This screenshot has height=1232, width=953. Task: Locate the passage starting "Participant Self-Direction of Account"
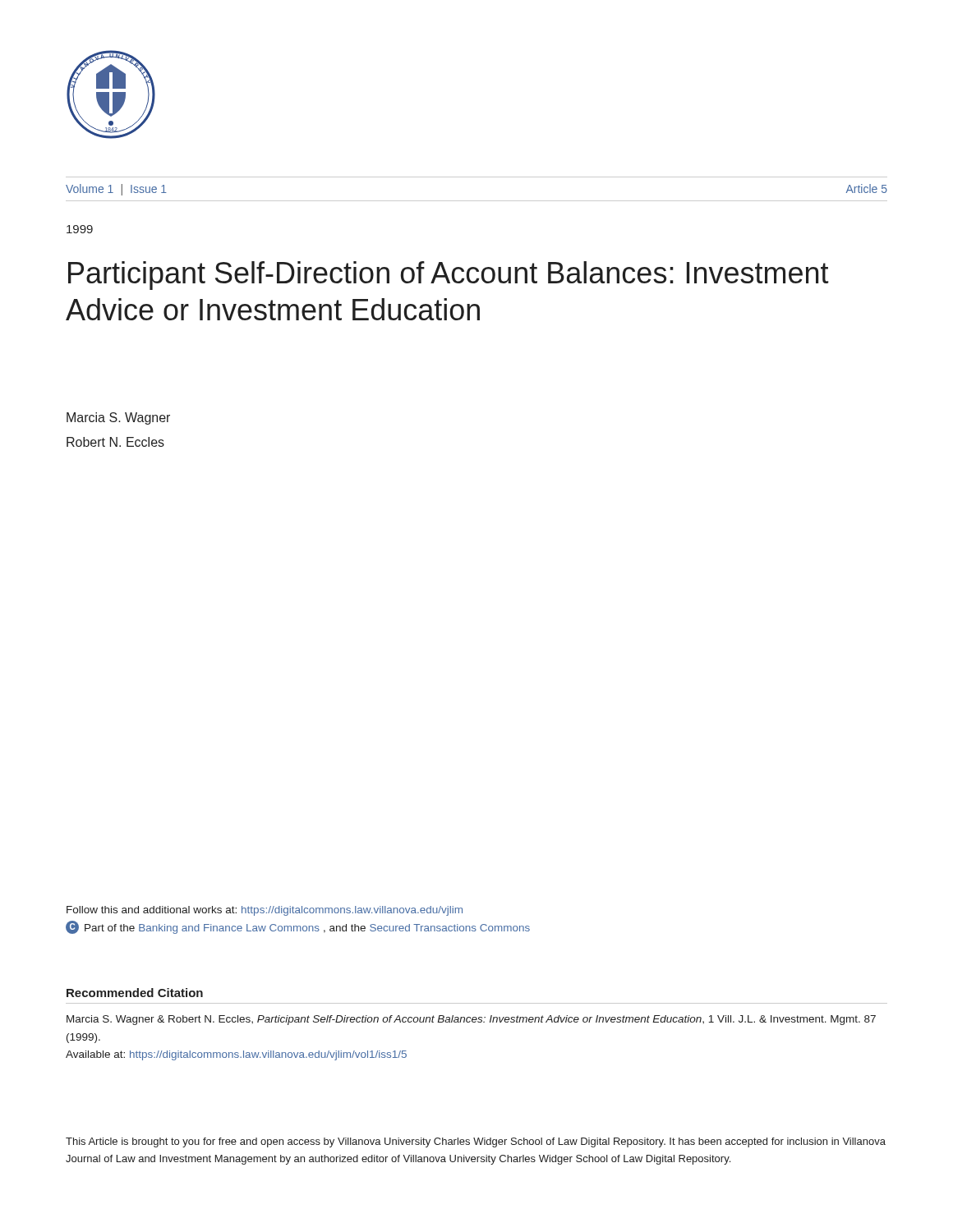[447, 292]
